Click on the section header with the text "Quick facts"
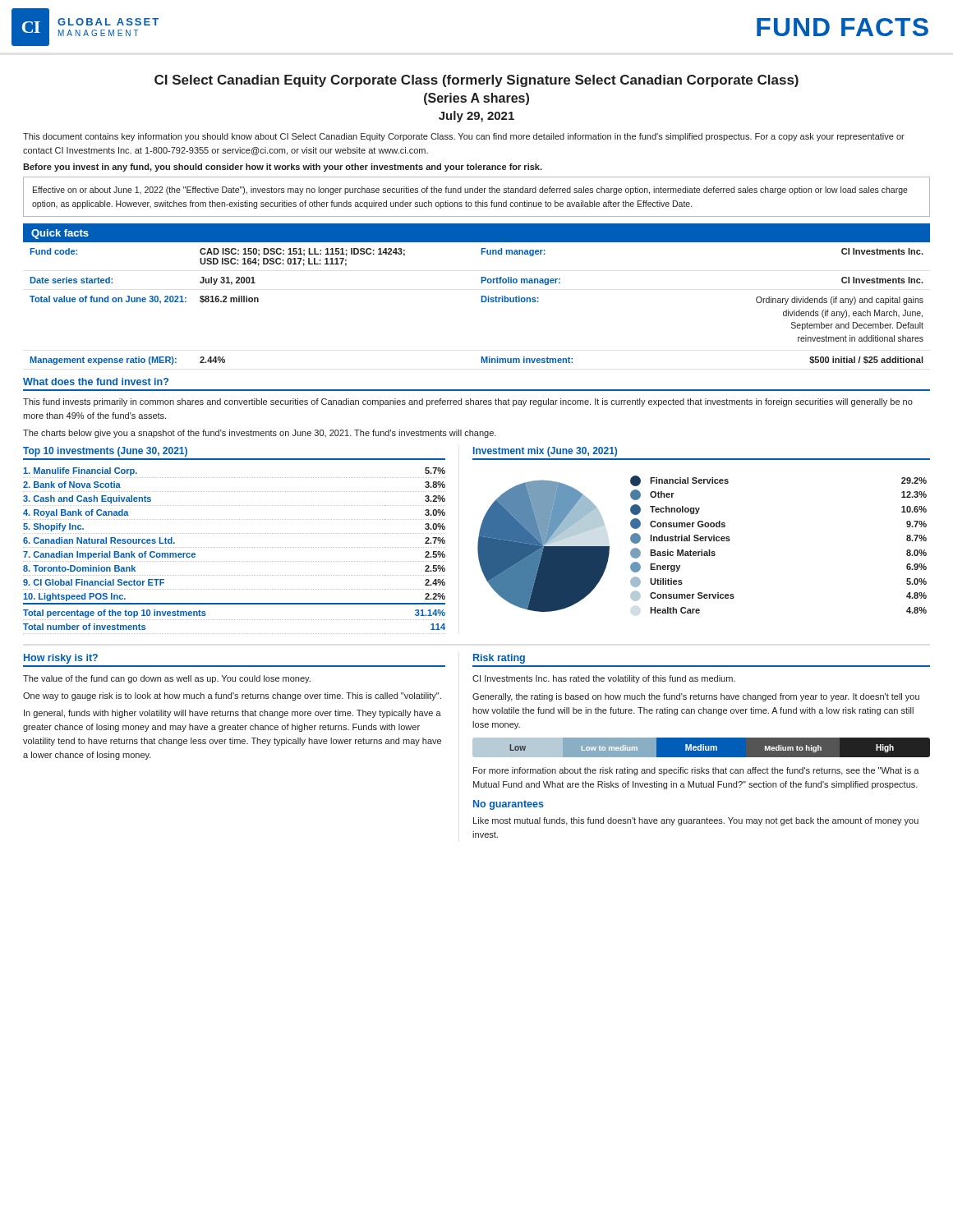Screen dimensions: 1232x953 point(60,233)
